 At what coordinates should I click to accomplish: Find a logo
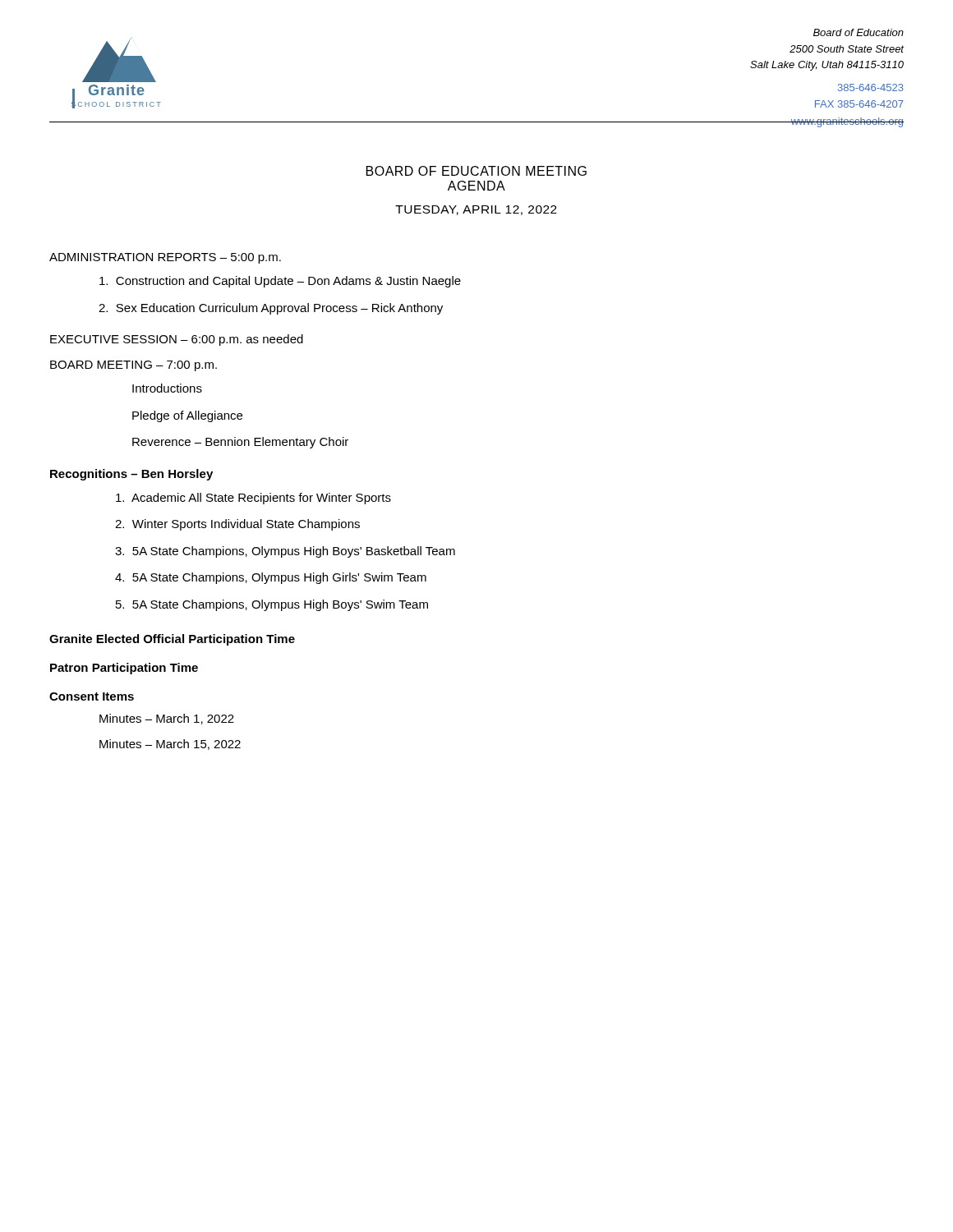coord(117,69)
